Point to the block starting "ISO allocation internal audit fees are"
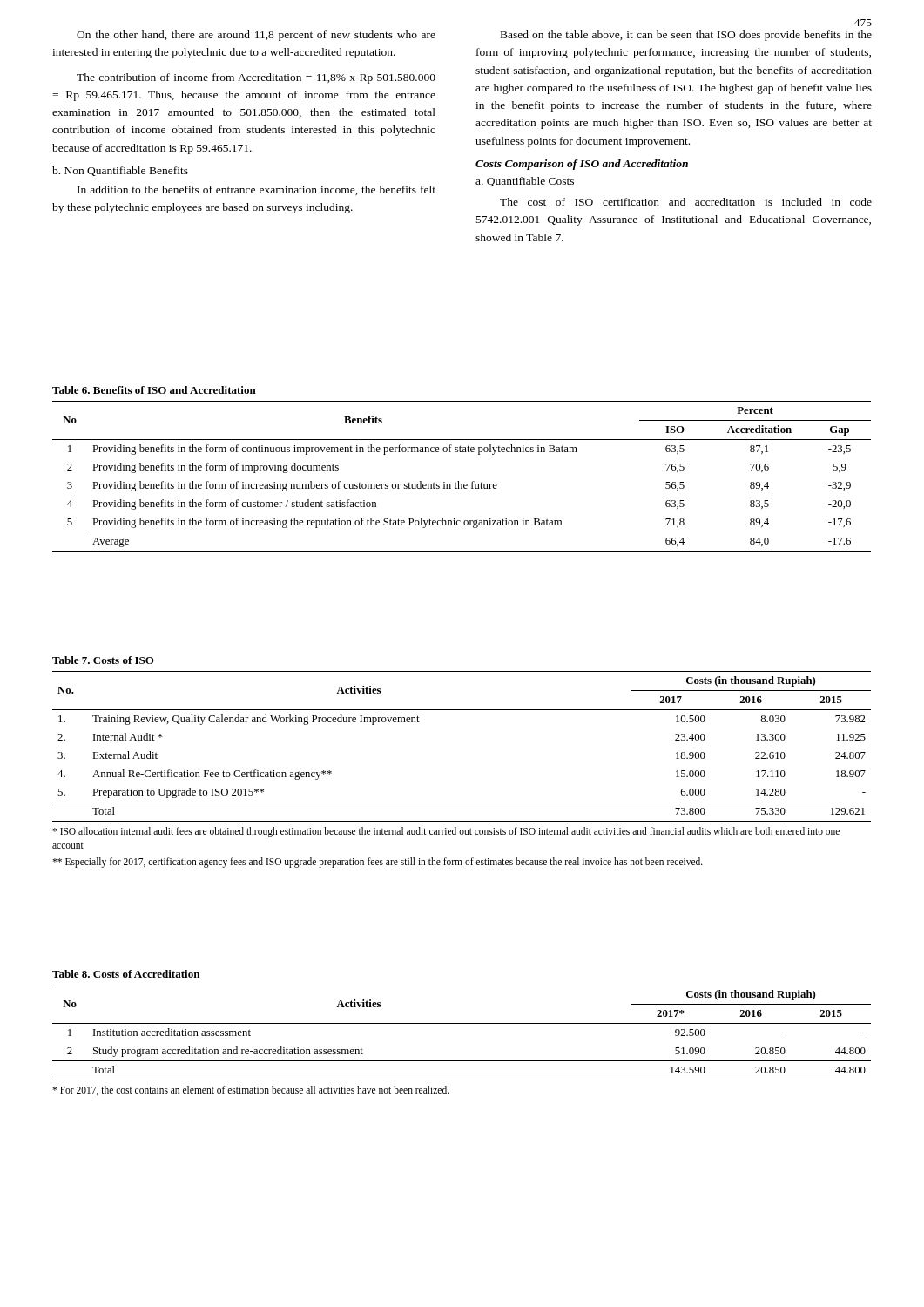The height and width of the screenshot is (1307, 924). (446, 838)
